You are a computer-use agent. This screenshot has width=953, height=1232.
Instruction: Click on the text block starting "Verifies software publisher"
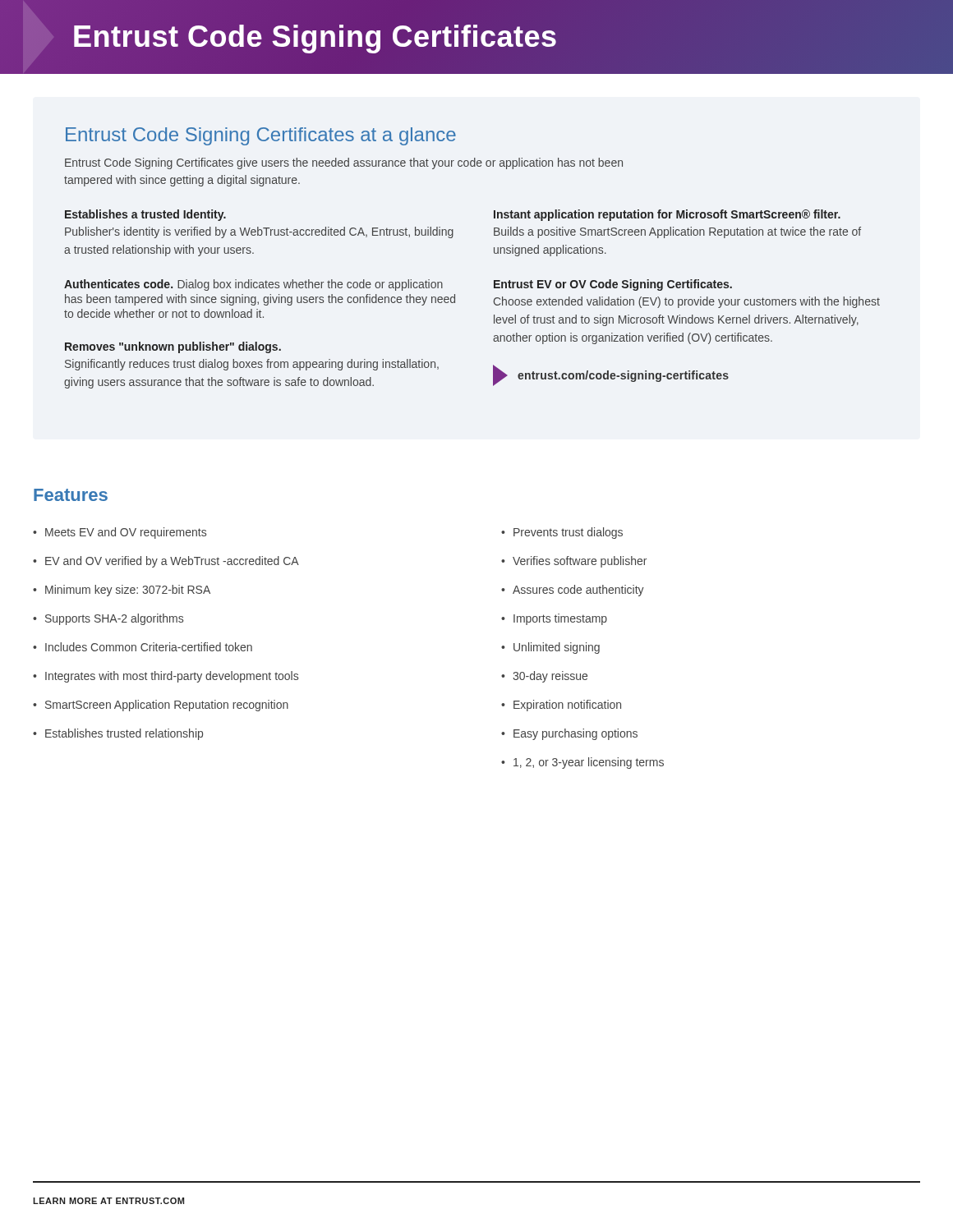point(580,561)
